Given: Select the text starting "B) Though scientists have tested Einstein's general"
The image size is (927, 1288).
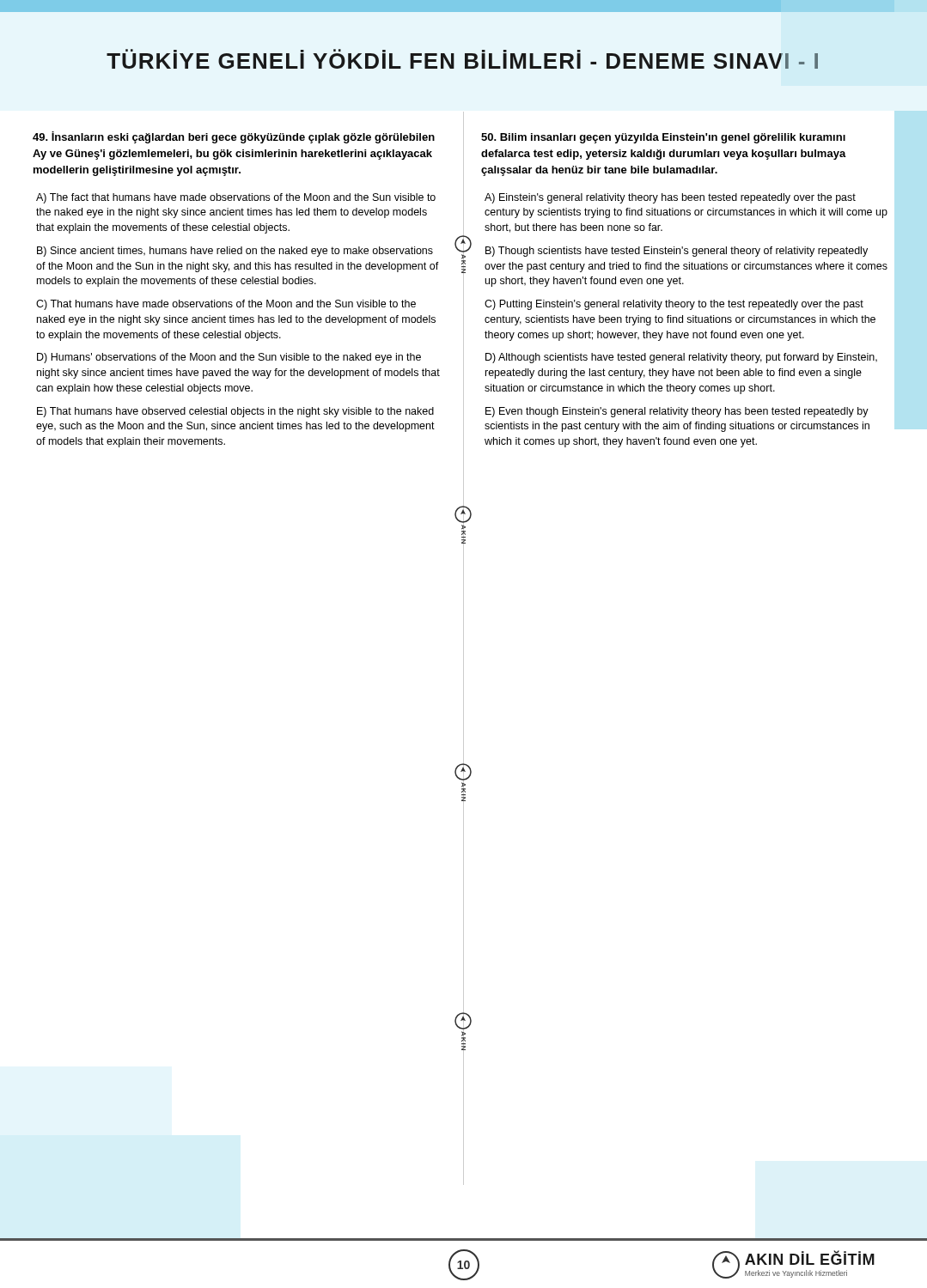Looking at the screenshot, I should pyautogui.click(x=686, y=266).
